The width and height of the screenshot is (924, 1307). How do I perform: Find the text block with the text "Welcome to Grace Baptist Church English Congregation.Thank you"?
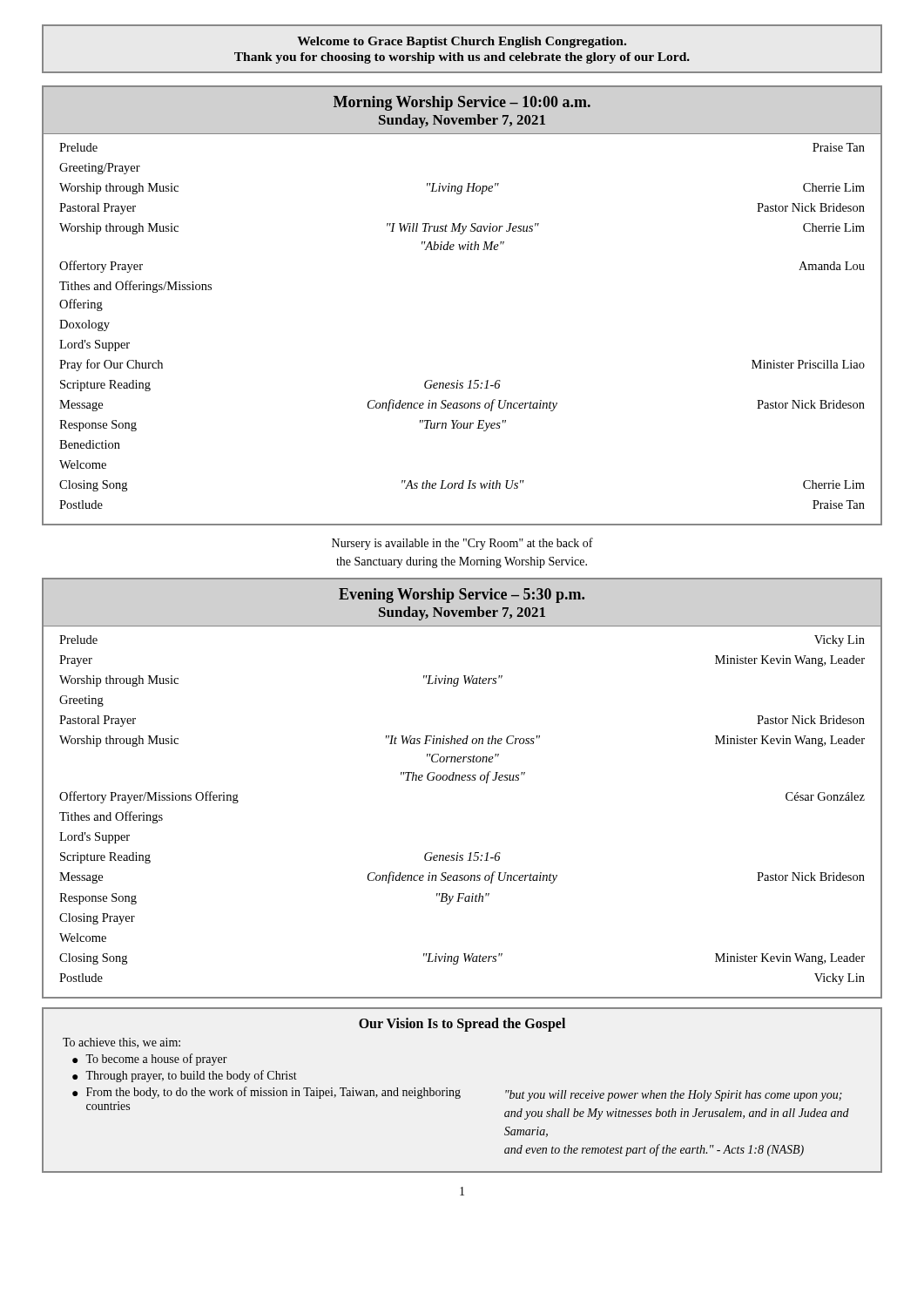pyautogui.click(x=462, y=49)
